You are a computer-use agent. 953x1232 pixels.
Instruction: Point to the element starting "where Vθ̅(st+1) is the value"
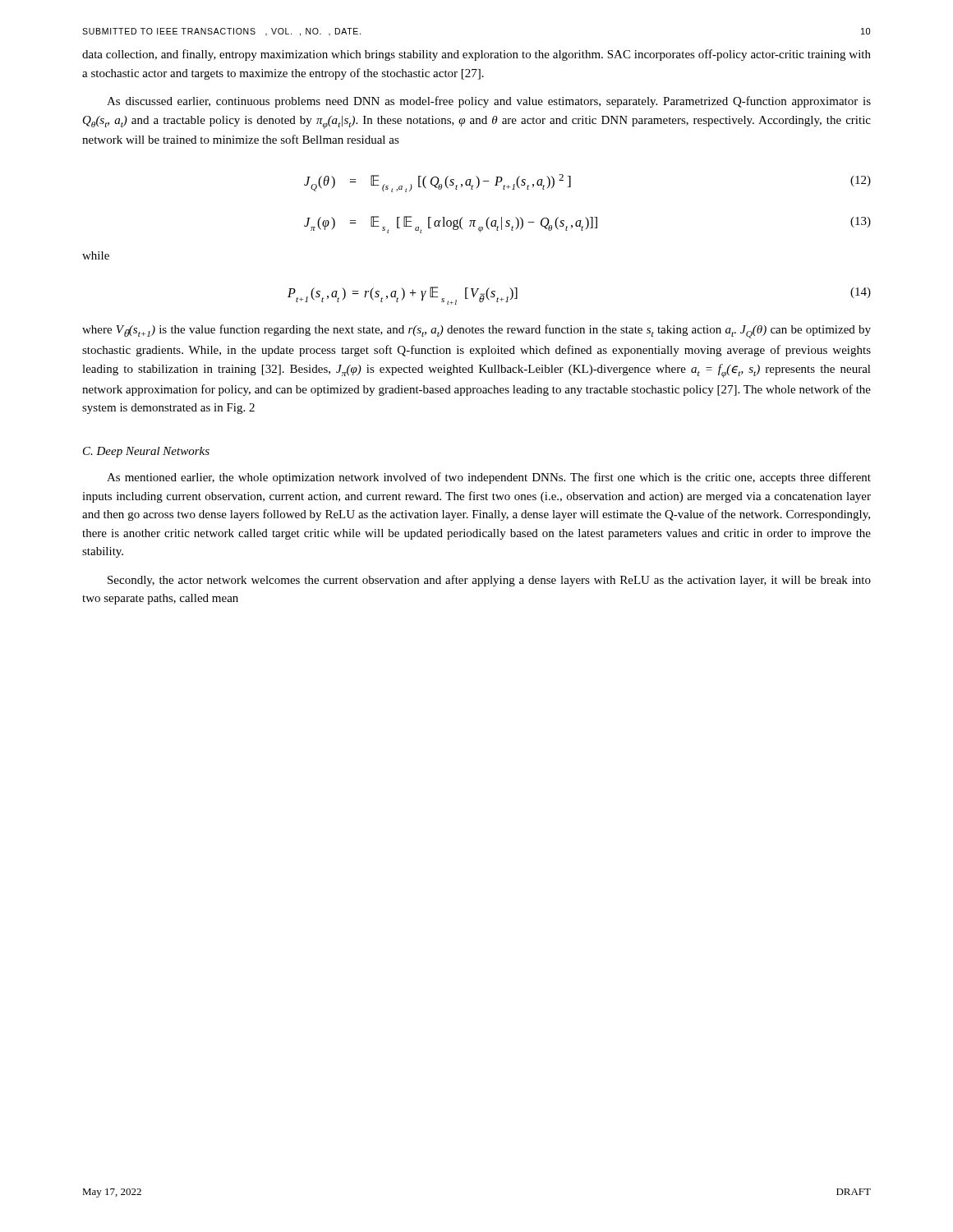(x=476, y=369)
